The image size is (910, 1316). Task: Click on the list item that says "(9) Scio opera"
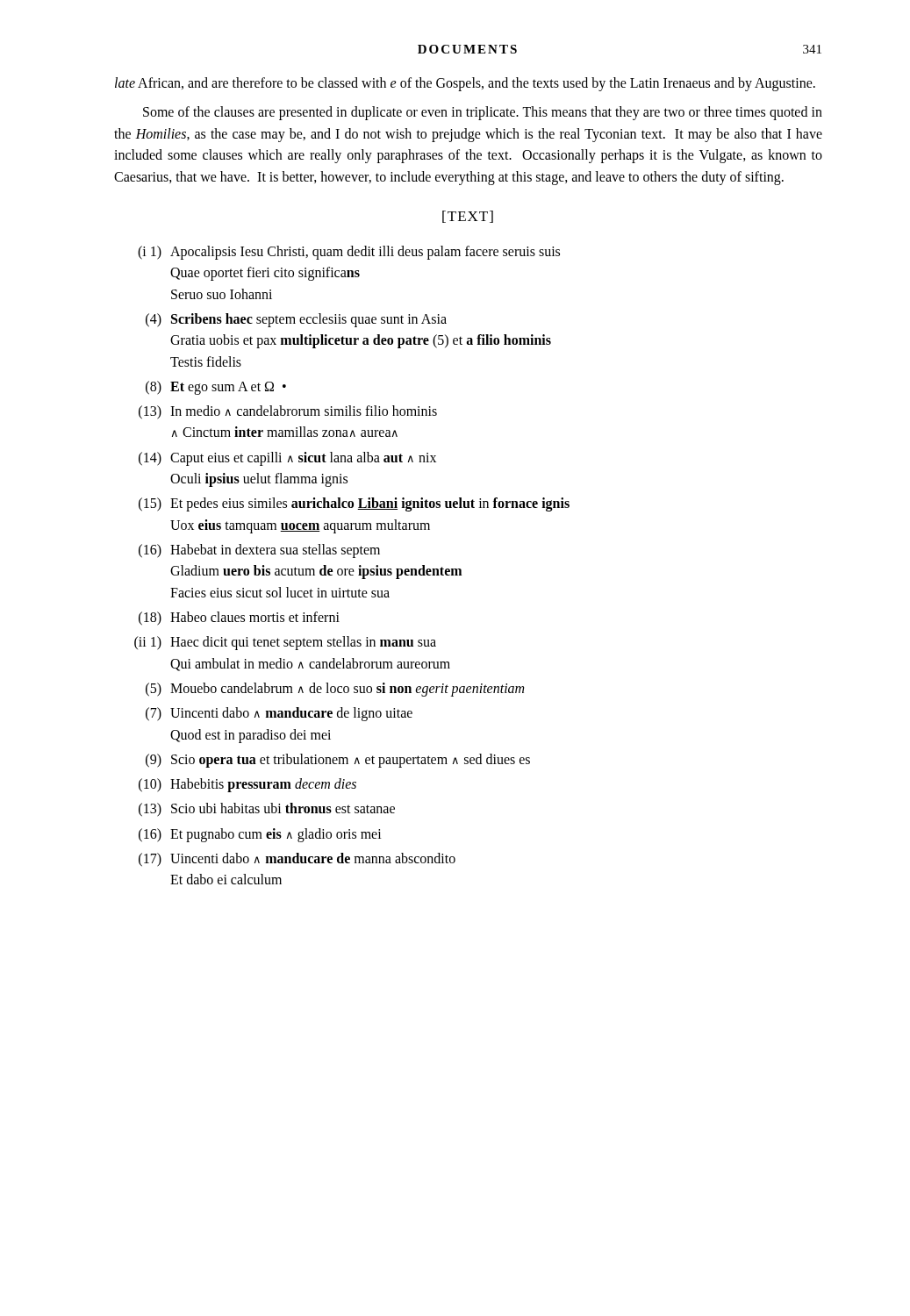[468, 760]
